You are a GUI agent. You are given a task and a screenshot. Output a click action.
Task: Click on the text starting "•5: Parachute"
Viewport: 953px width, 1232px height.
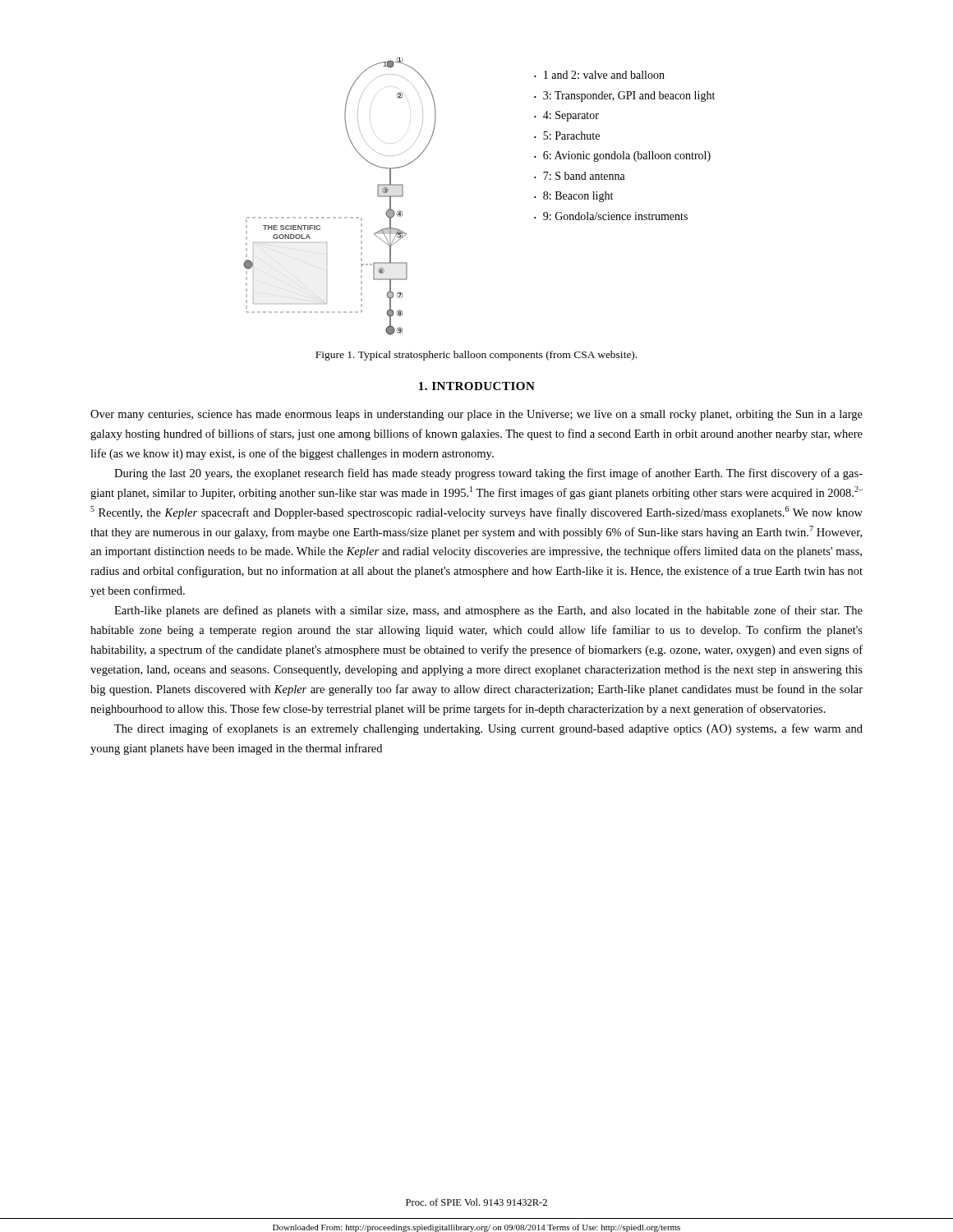click(x=567, y=136)
